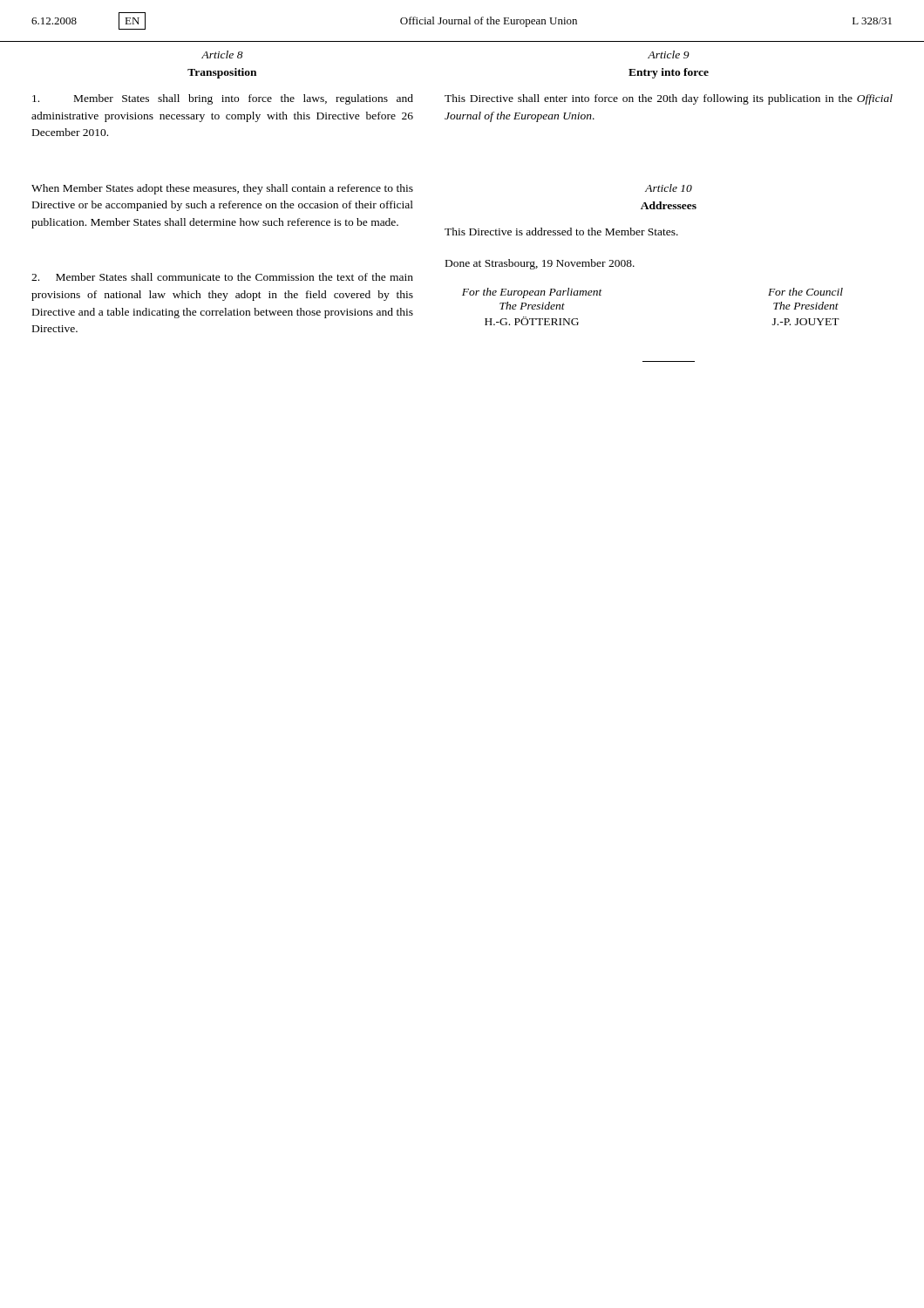924x1308 pixels.
Task: Locate the region starting "Article 8"
Action: pyautogui.click(x=222, y=55)
